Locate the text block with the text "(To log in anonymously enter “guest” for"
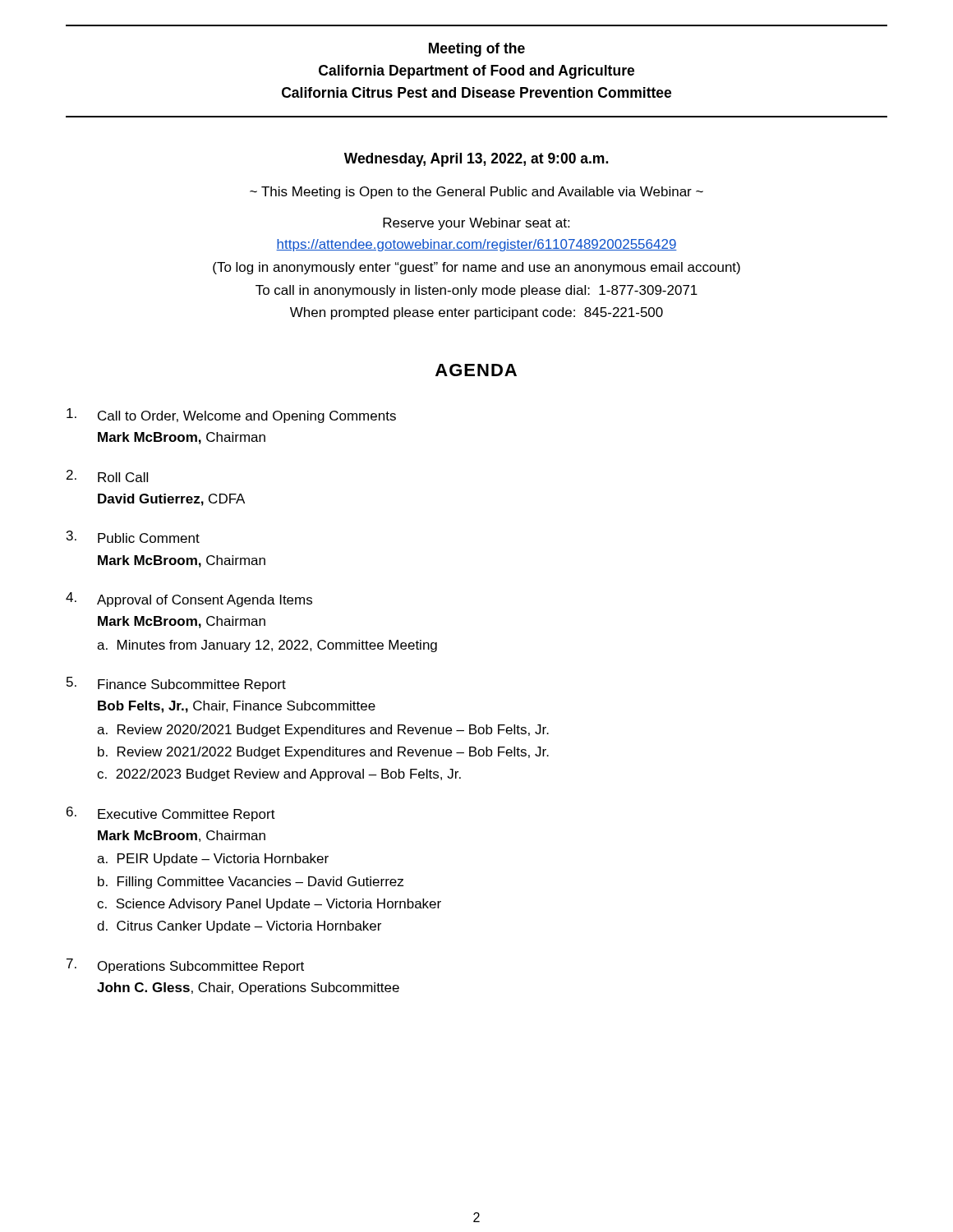 click(x=476, y=290)
